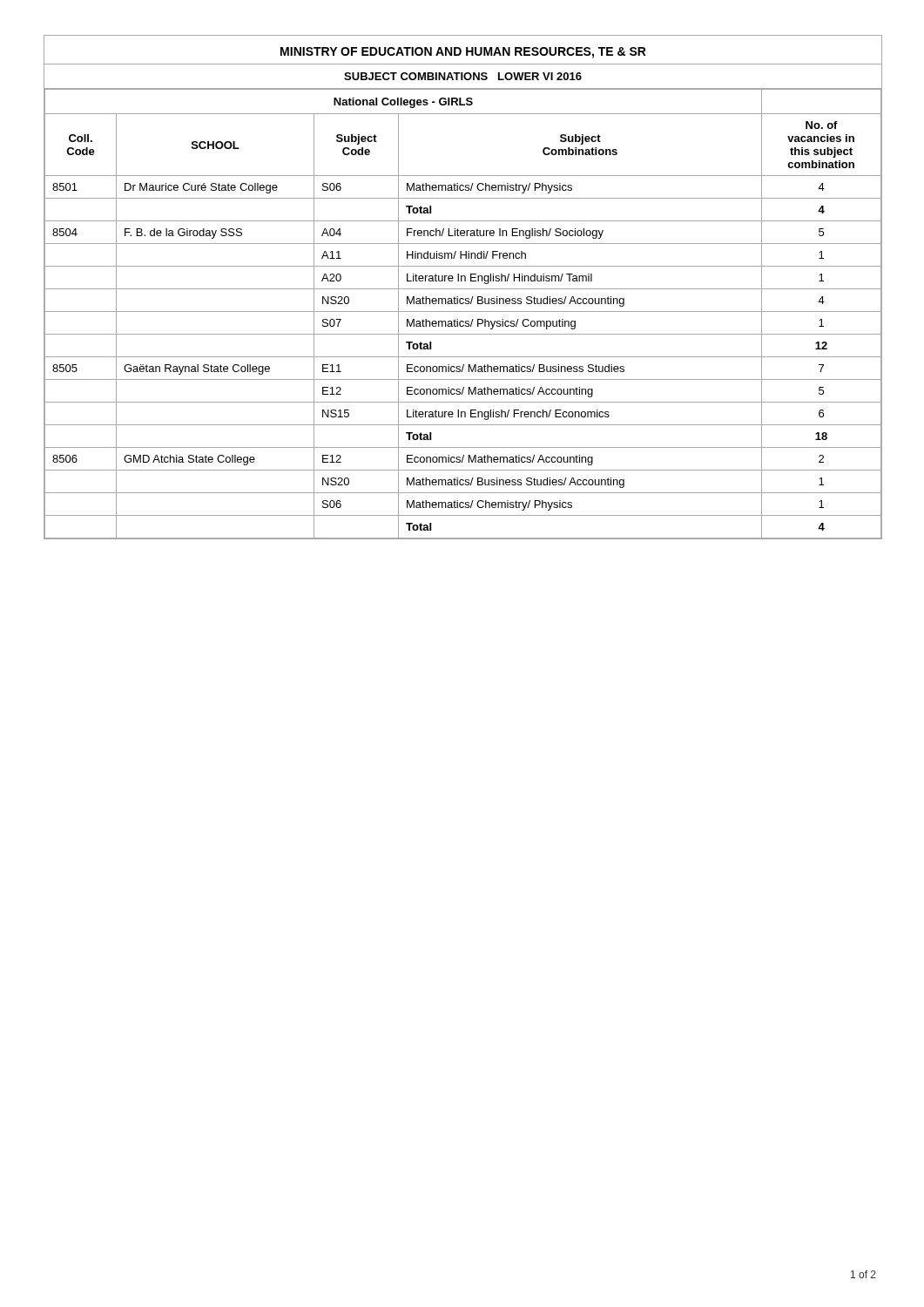Locate the title
The image size is (924, 1307).
pos(463,51)
